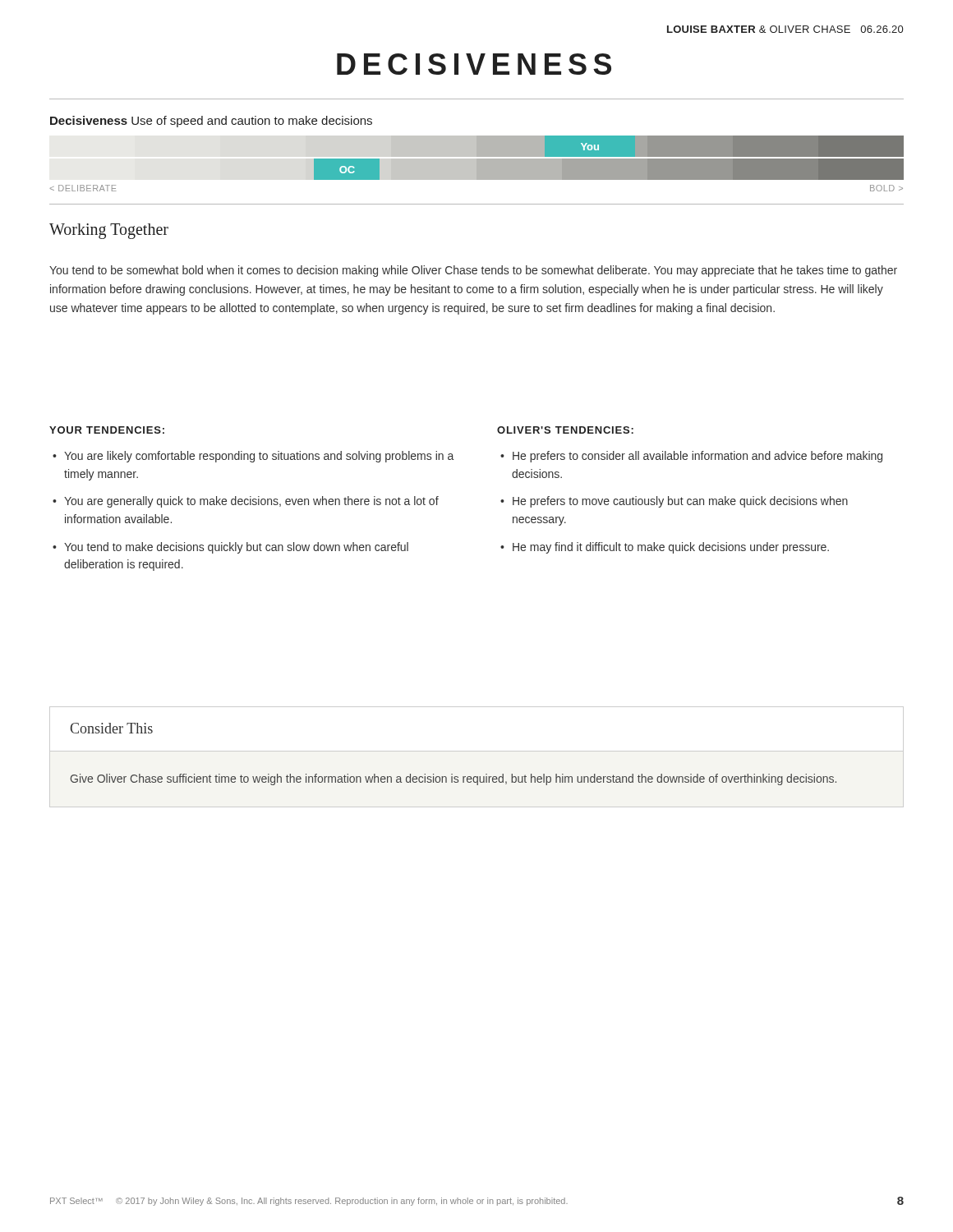The image size is (953, 1232).
Task: Find the block on this page that starts "• He prefers to move cautiously"
Action: click(x=674, y=509)
